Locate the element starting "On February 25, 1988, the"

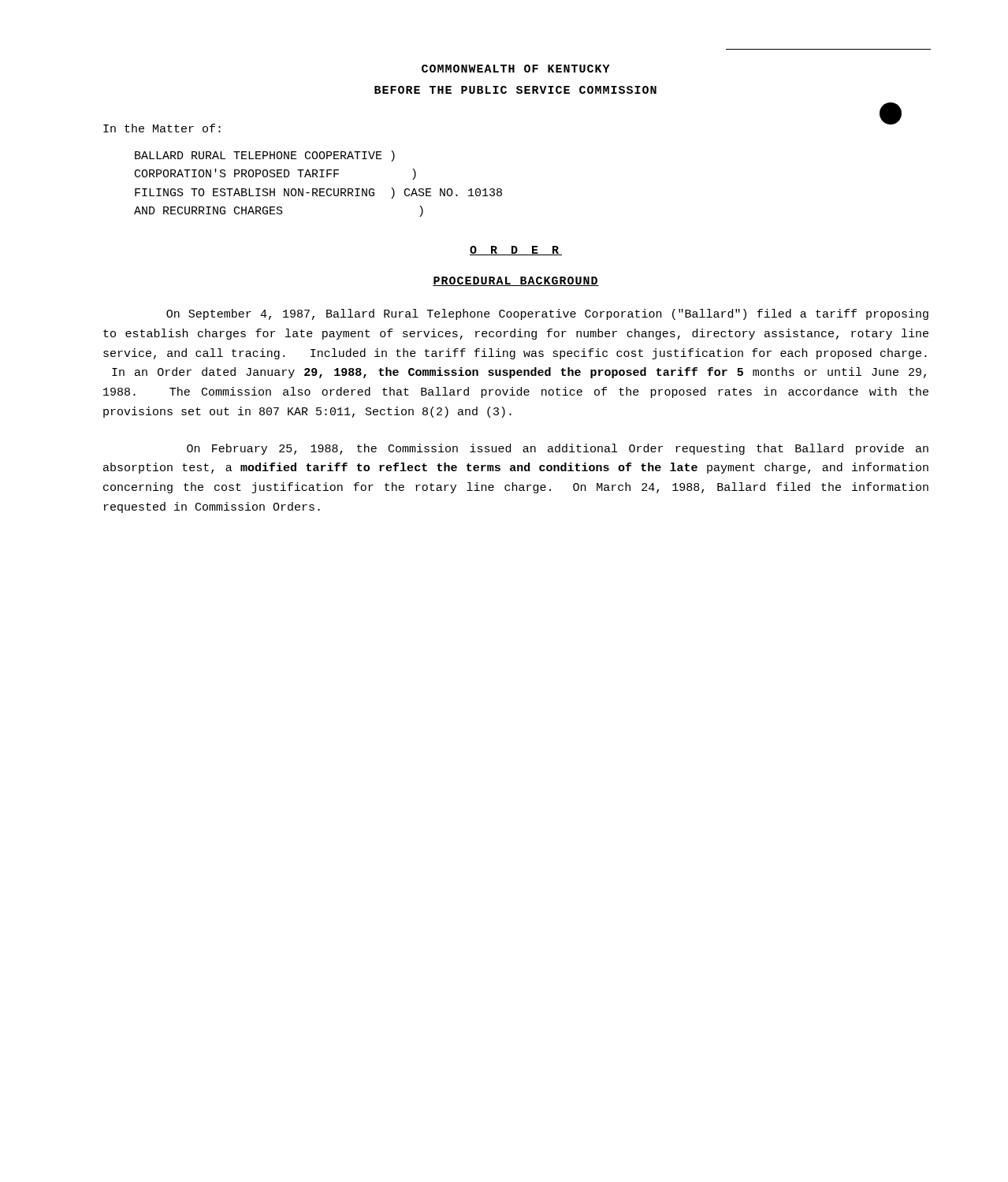pos(516,478)
